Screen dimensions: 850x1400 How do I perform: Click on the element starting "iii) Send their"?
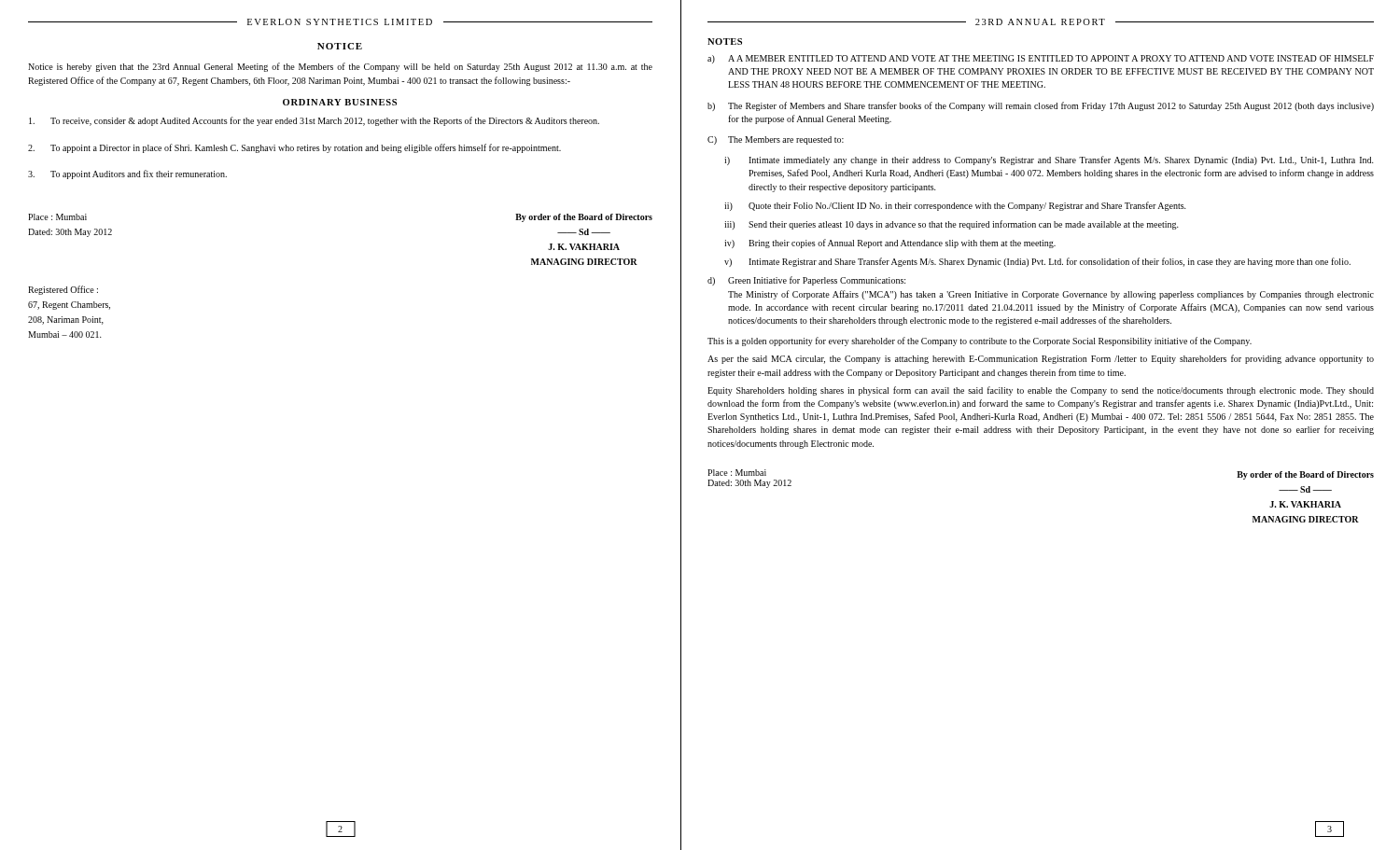click(1049, 225)
